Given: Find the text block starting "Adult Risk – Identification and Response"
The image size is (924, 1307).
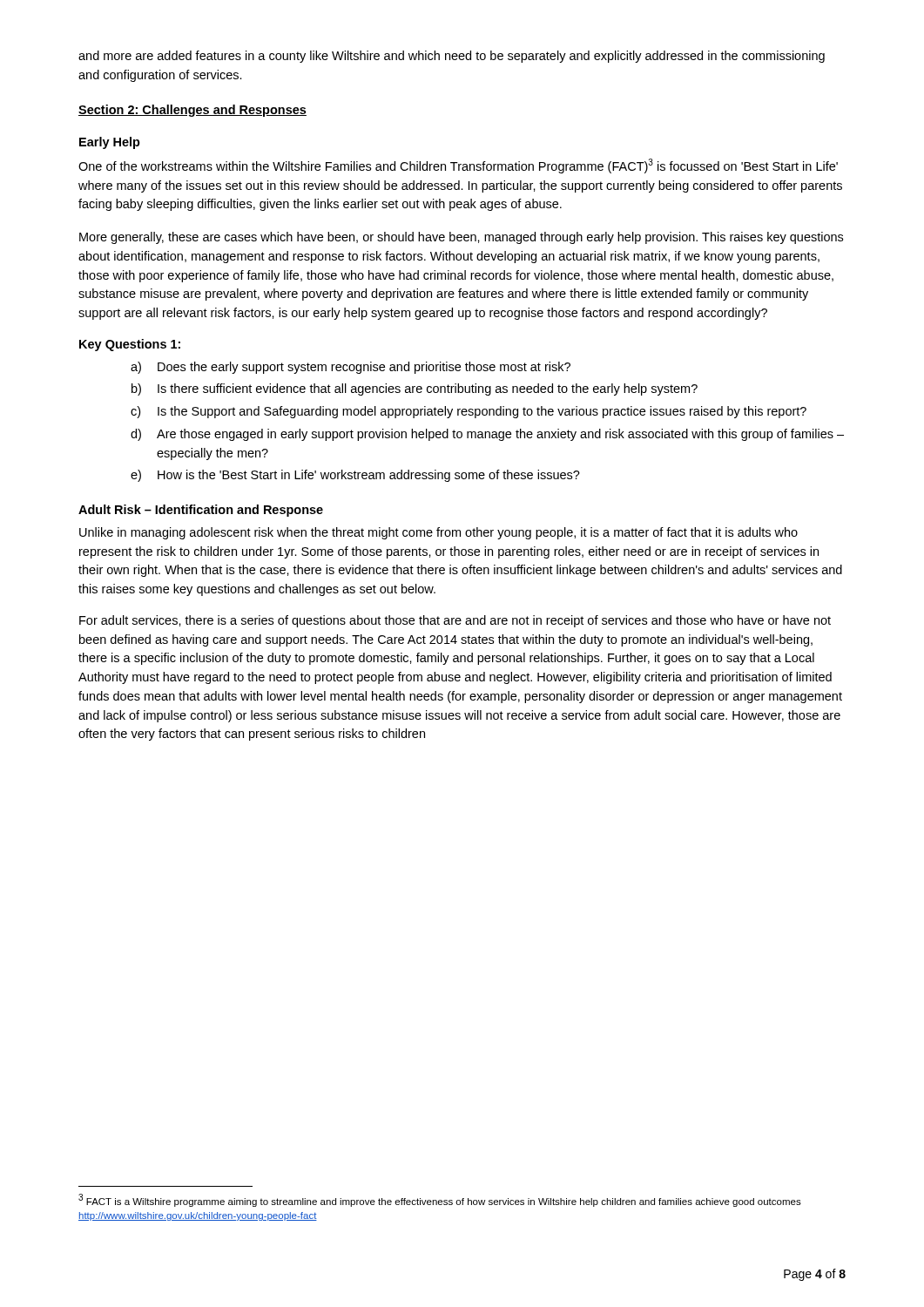Looking at the screenshot, I should tap(201, 510).
